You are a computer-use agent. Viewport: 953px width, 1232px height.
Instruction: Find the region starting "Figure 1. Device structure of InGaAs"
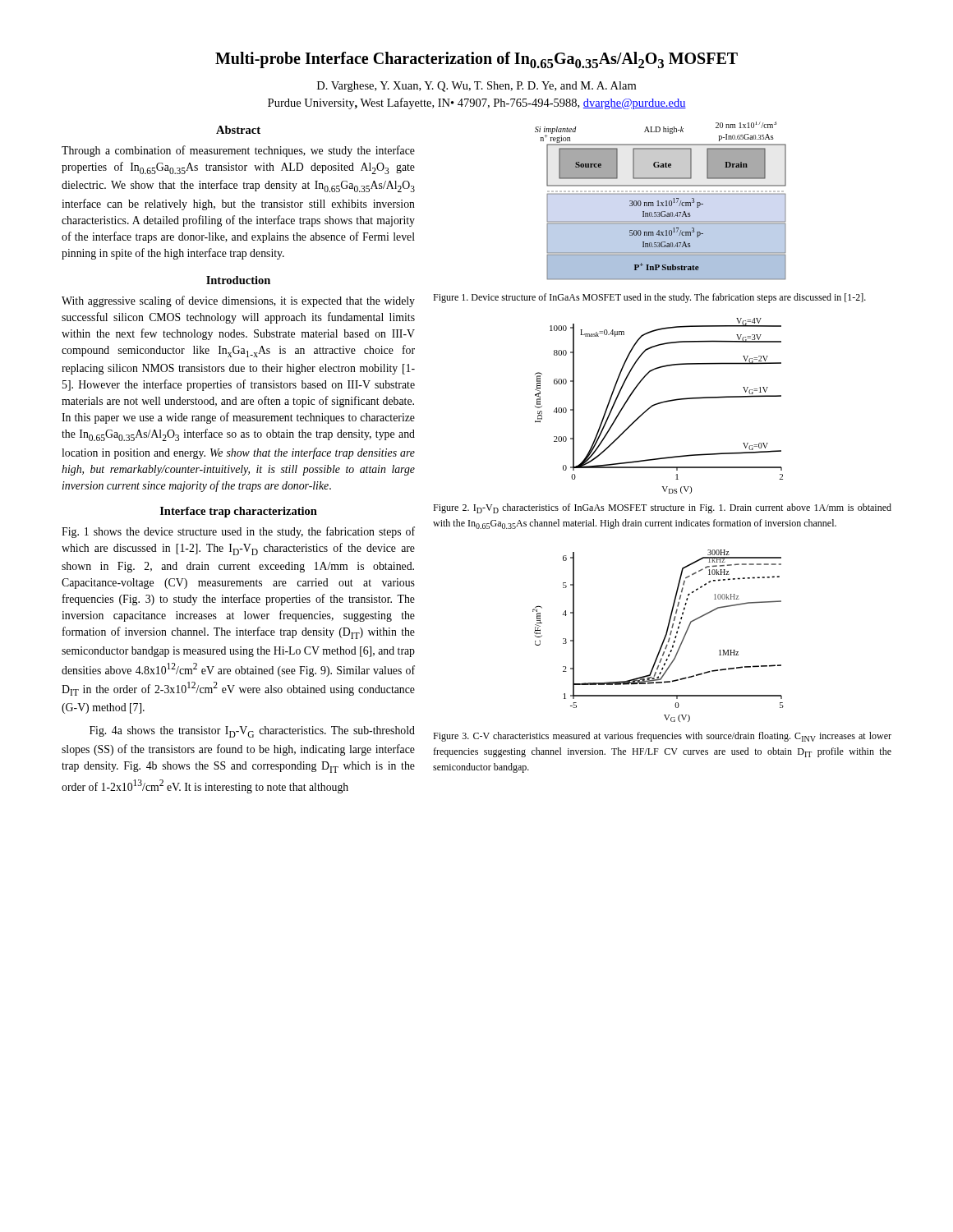coord(650,297)
